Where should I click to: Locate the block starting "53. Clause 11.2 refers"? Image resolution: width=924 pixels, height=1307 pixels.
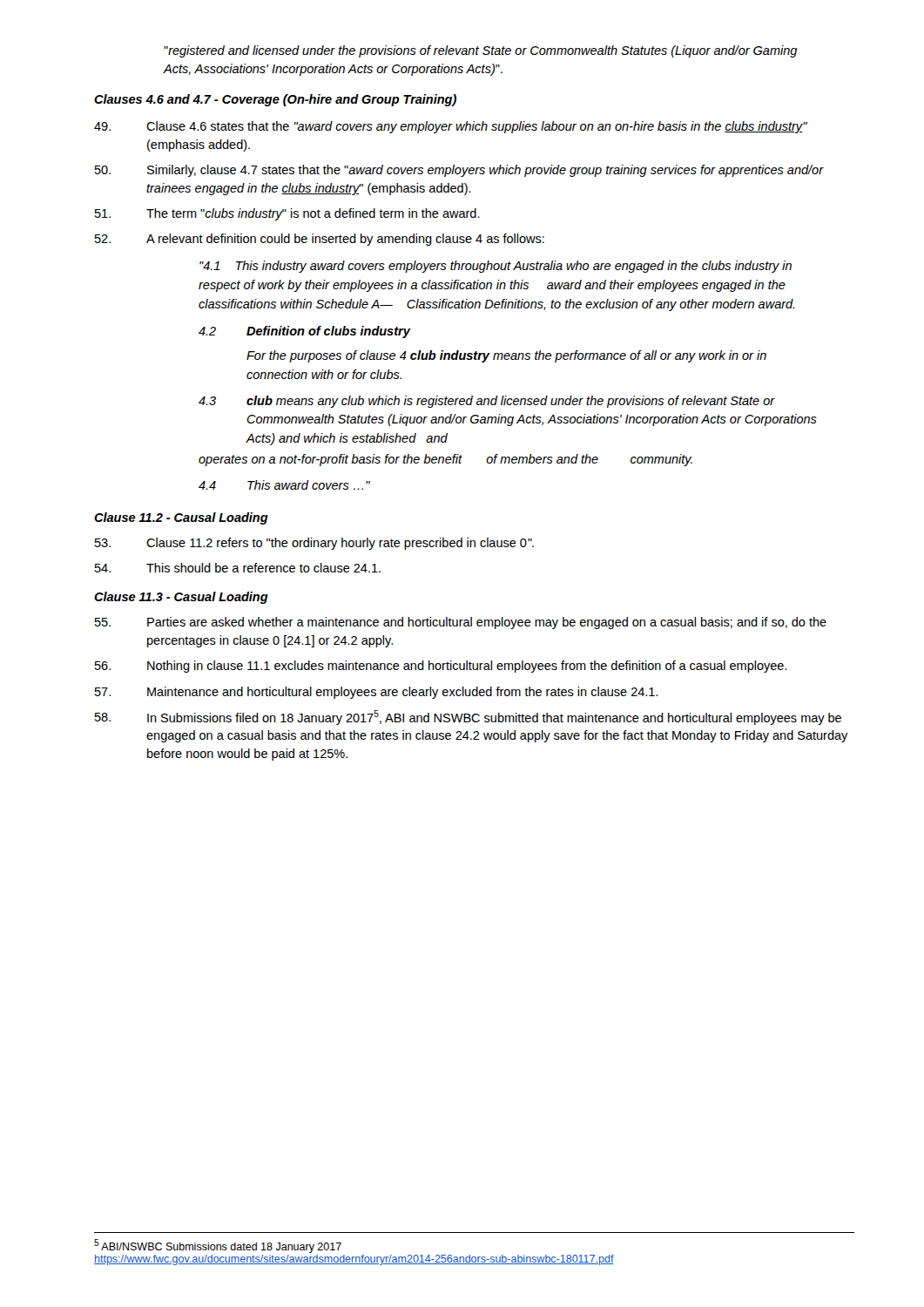point(474,544)
